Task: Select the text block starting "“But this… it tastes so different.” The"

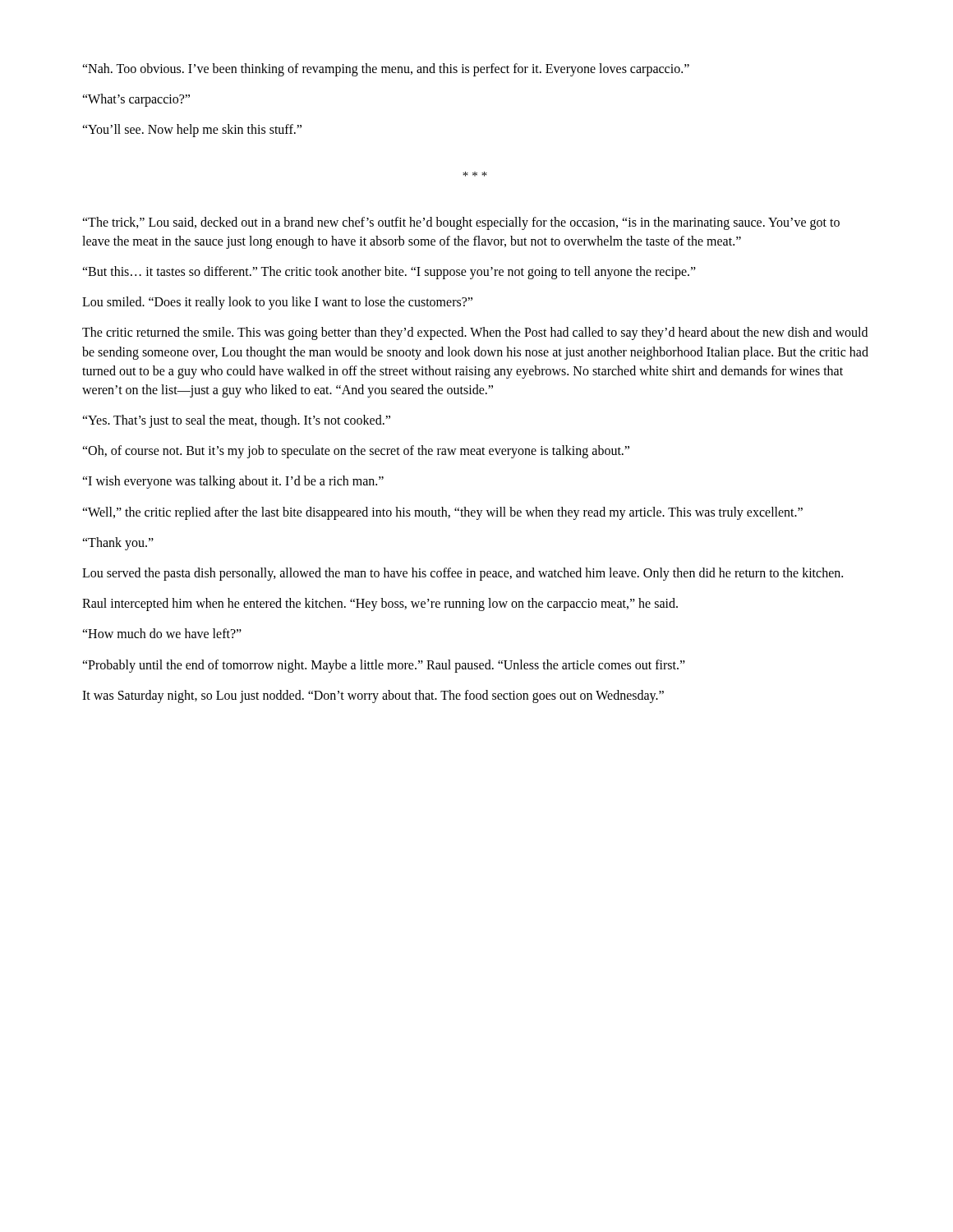Action: tap(389, 271)
